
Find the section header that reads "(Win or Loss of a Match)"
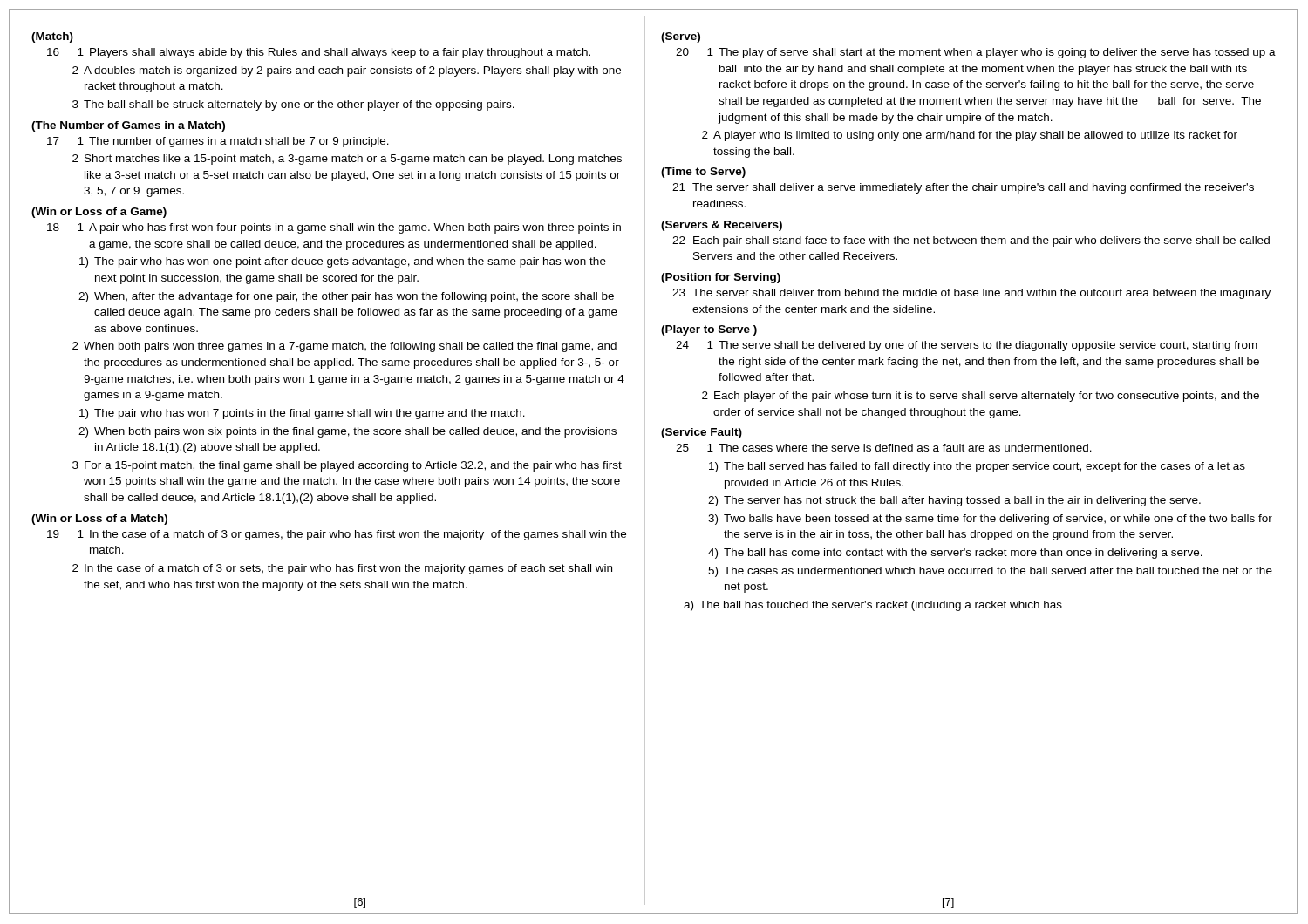(x=100, y=518)
